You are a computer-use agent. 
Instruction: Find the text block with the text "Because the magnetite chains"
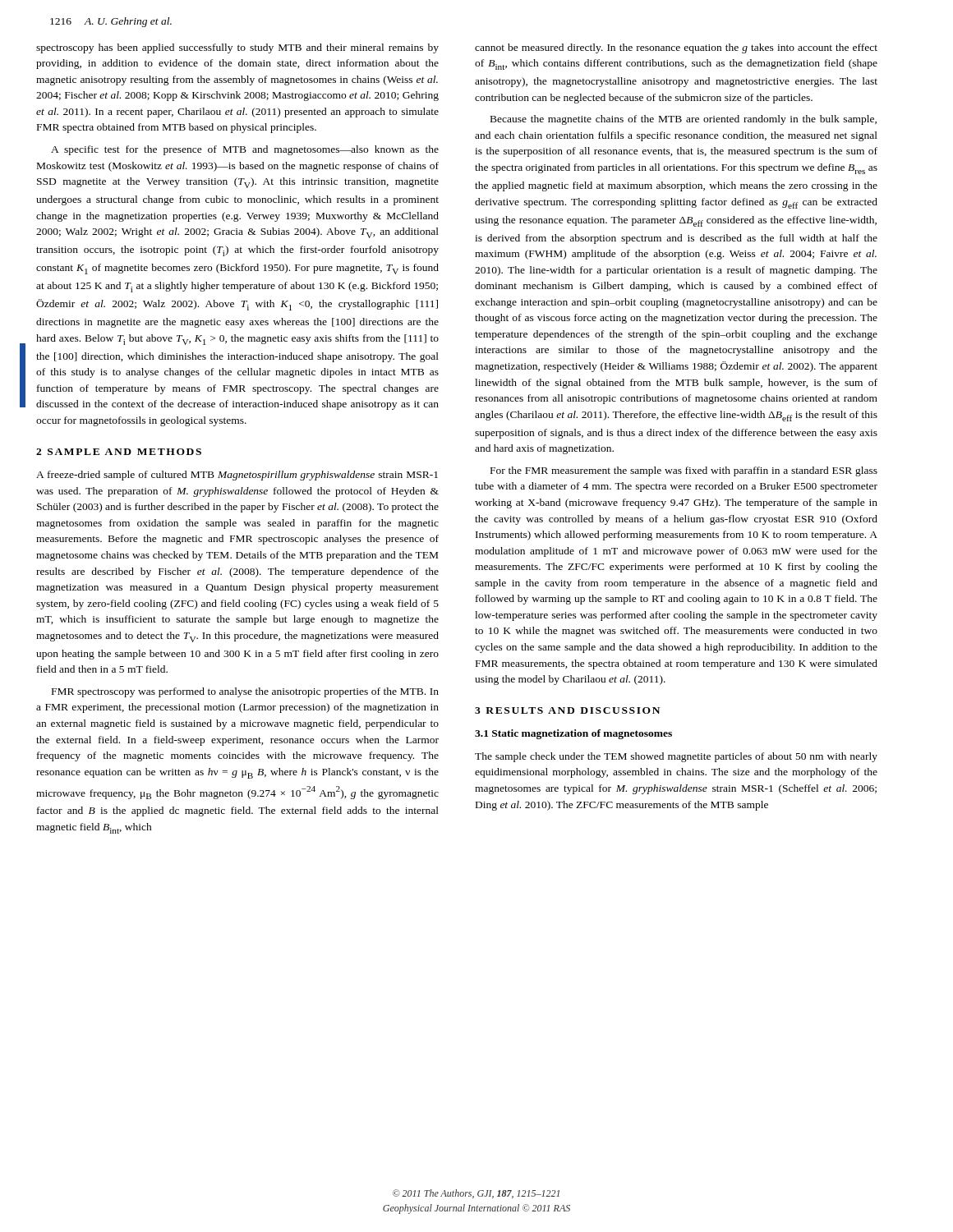tap(676, 284)
